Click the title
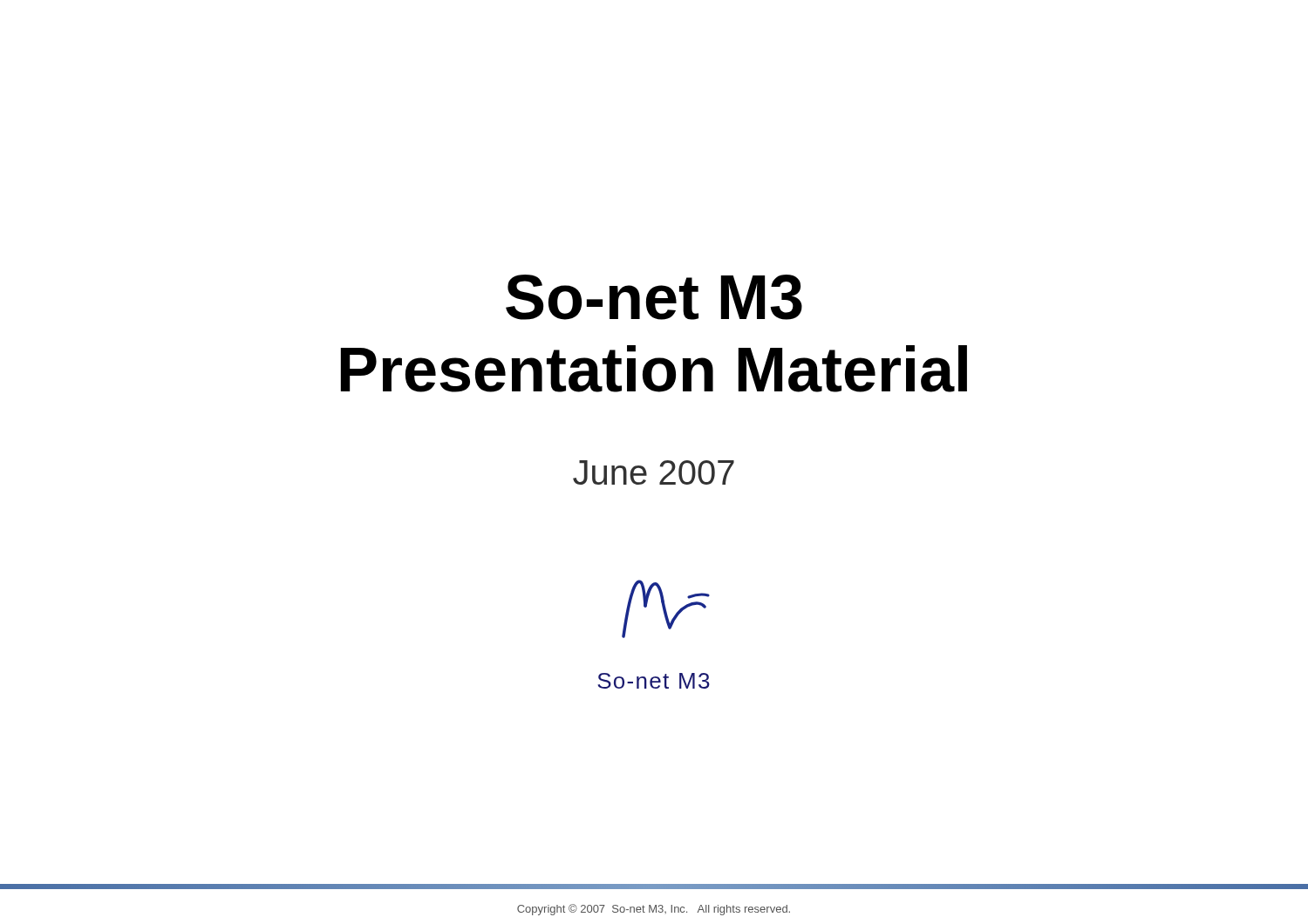Screen dimensions: 924x1308 (x=654, y=334)
